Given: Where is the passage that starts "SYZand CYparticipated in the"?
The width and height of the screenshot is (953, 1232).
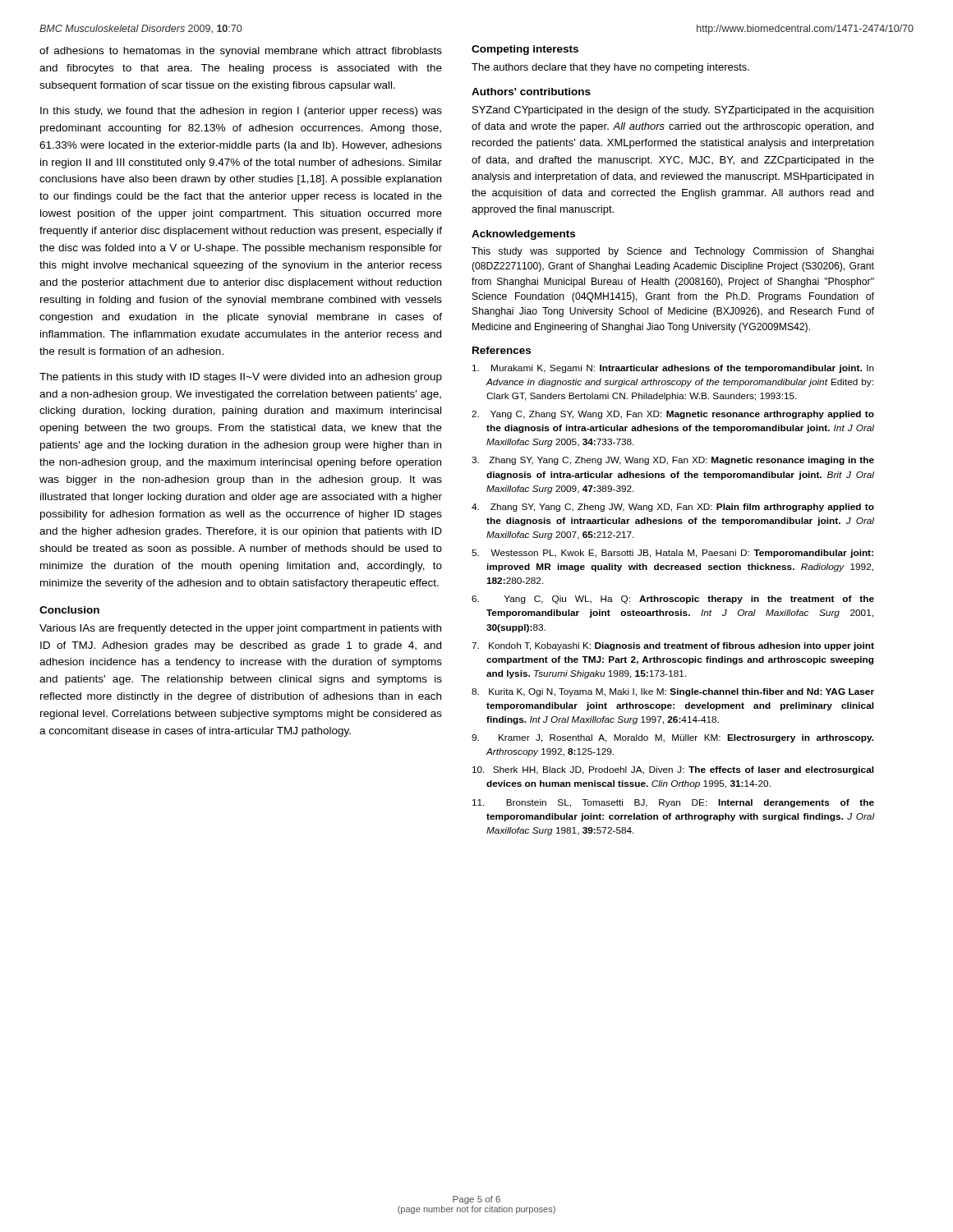Looking at the screenshot, I should coord(673,160).
